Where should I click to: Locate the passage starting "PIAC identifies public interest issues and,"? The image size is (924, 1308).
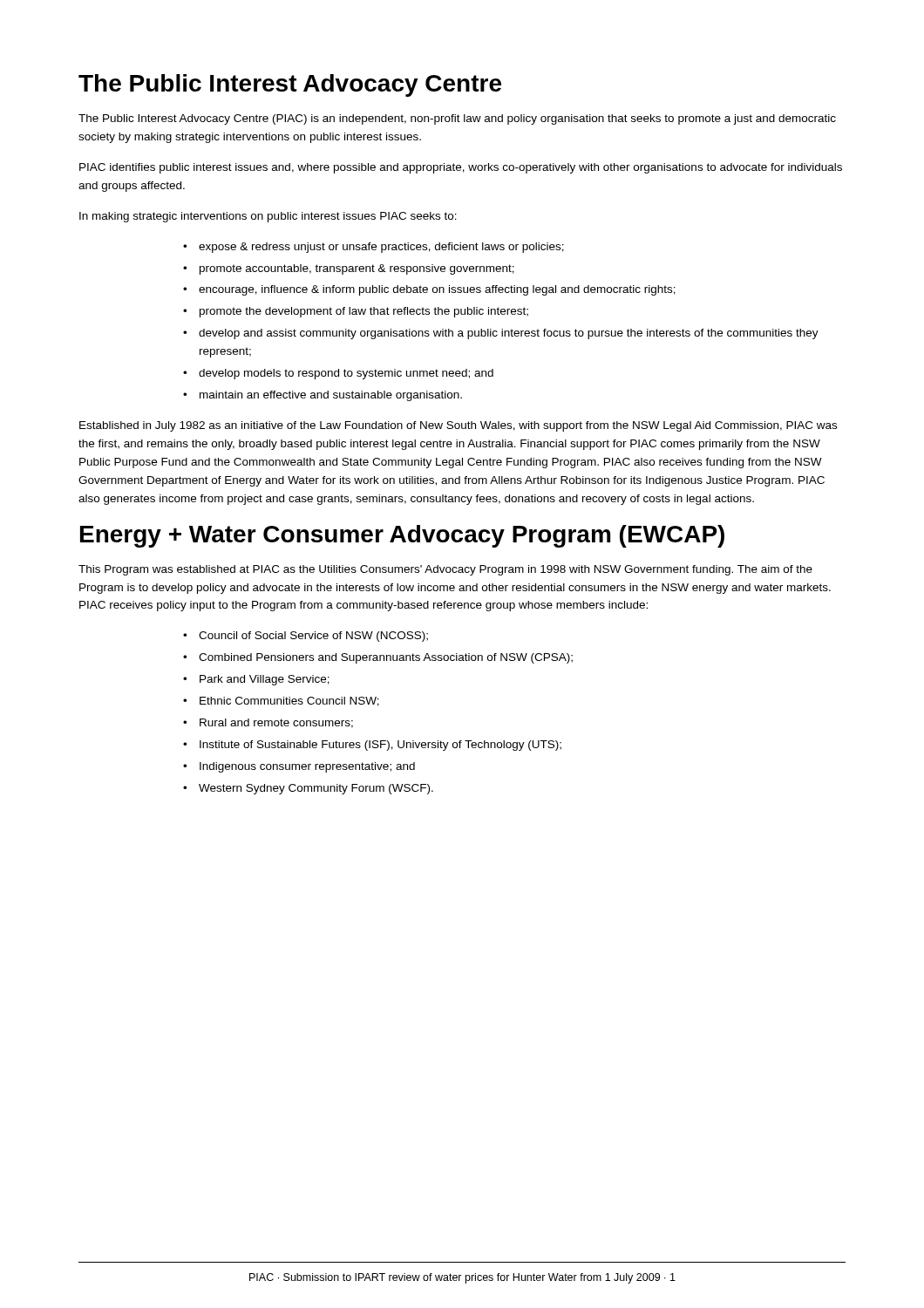(462, 177)
